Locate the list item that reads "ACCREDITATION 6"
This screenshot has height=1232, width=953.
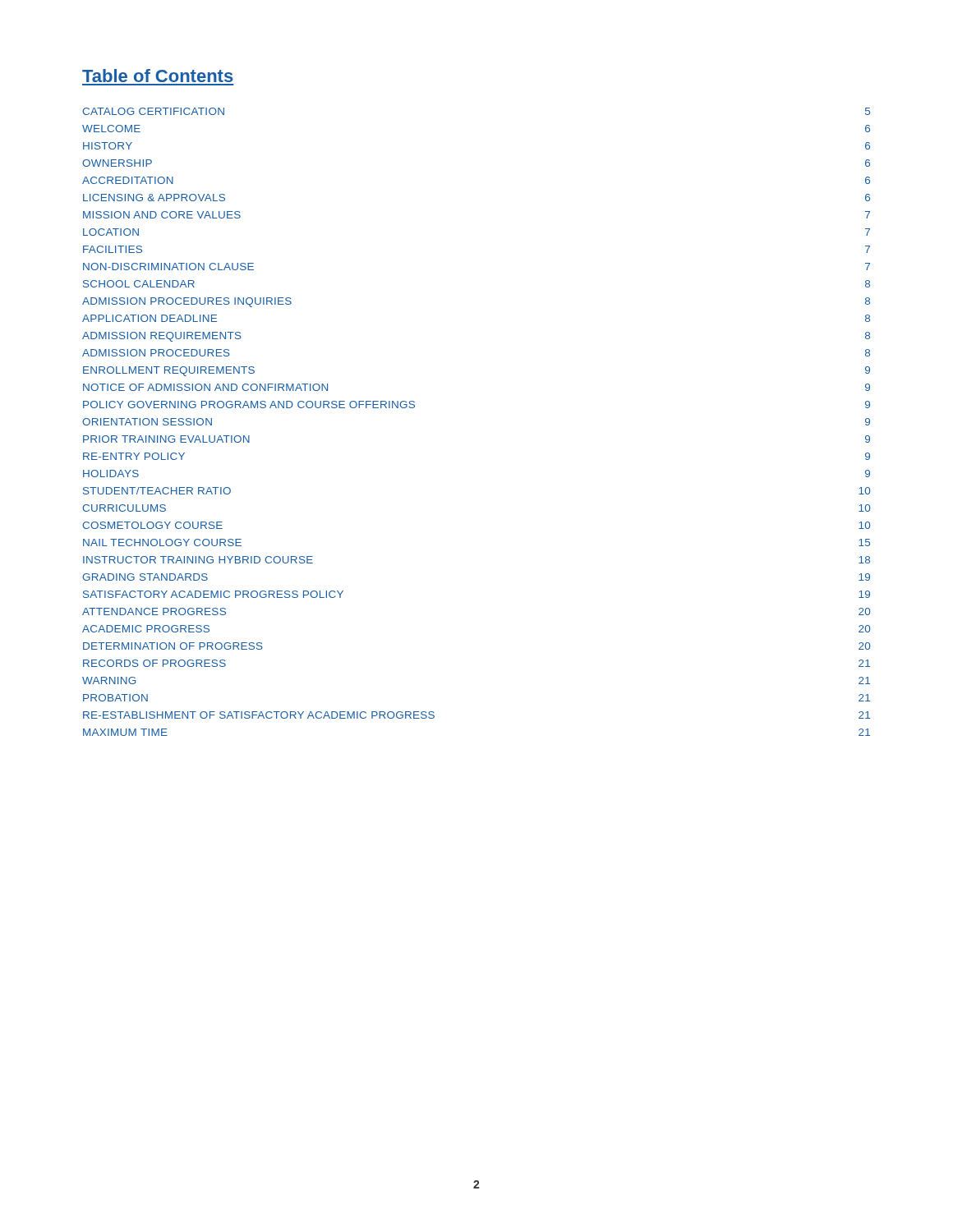(124, 180)
